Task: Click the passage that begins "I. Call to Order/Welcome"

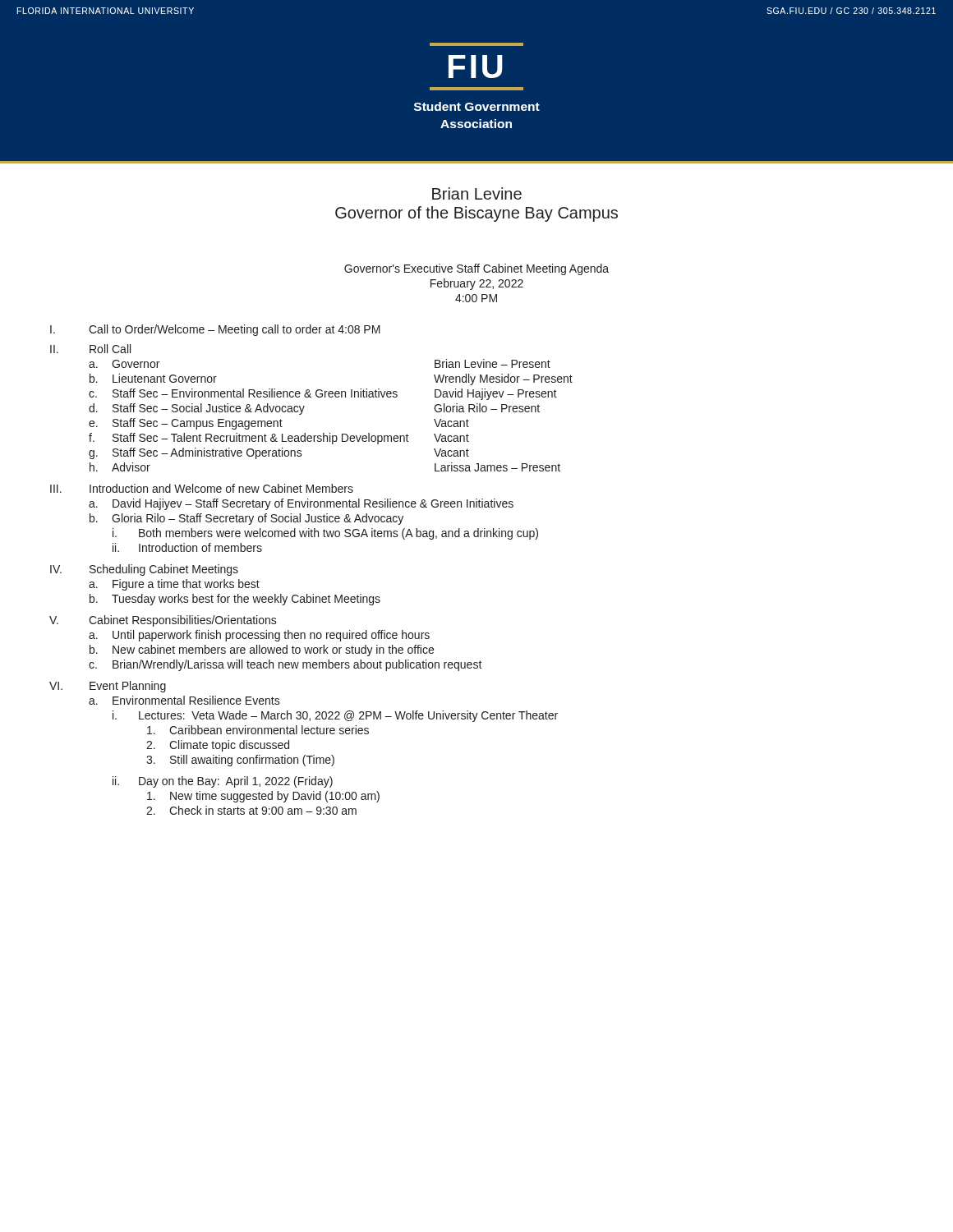Action: click(215, 329)
